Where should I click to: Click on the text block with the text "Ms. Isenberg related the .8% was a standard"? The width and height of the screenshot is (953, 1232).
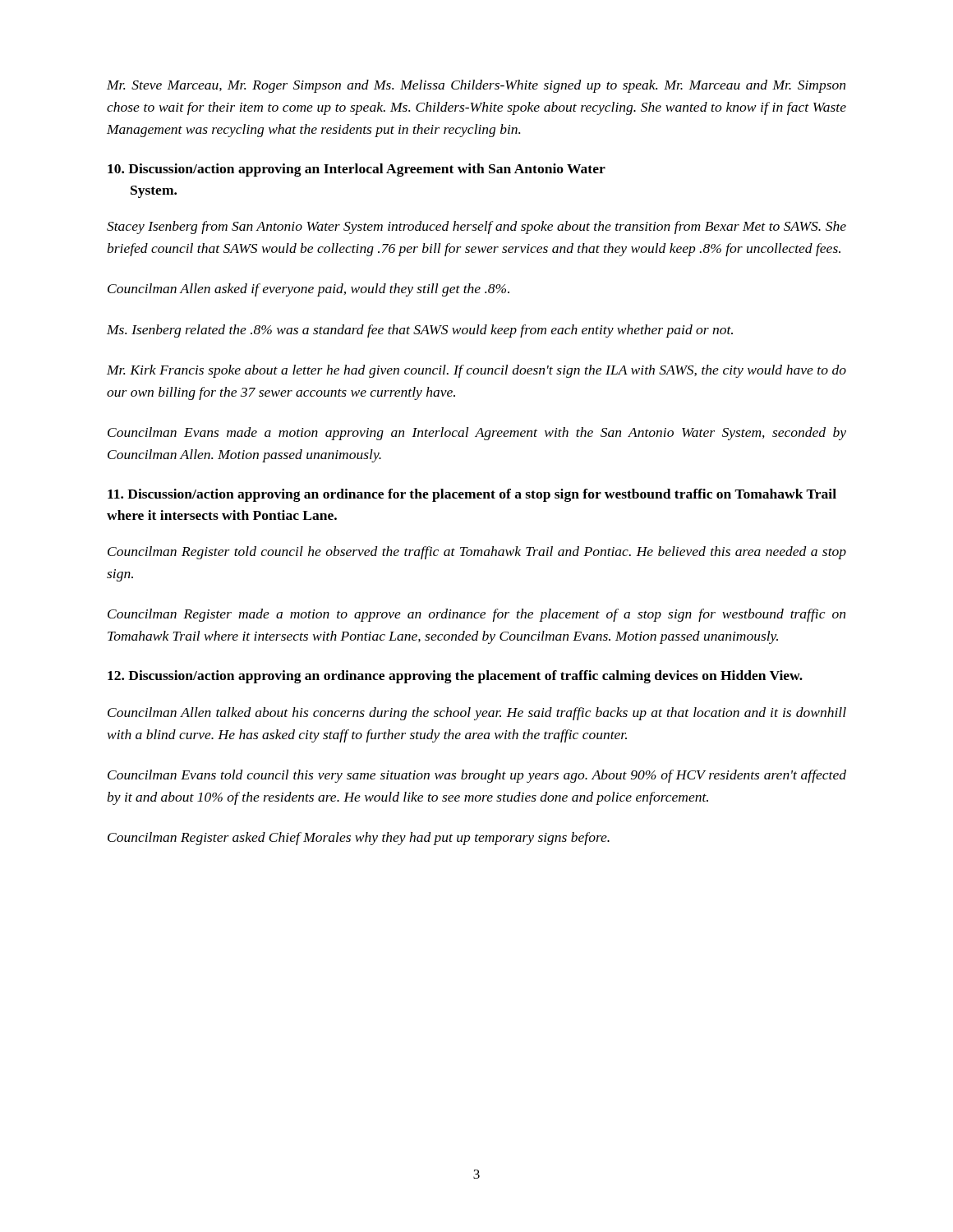tap(421, 329)
